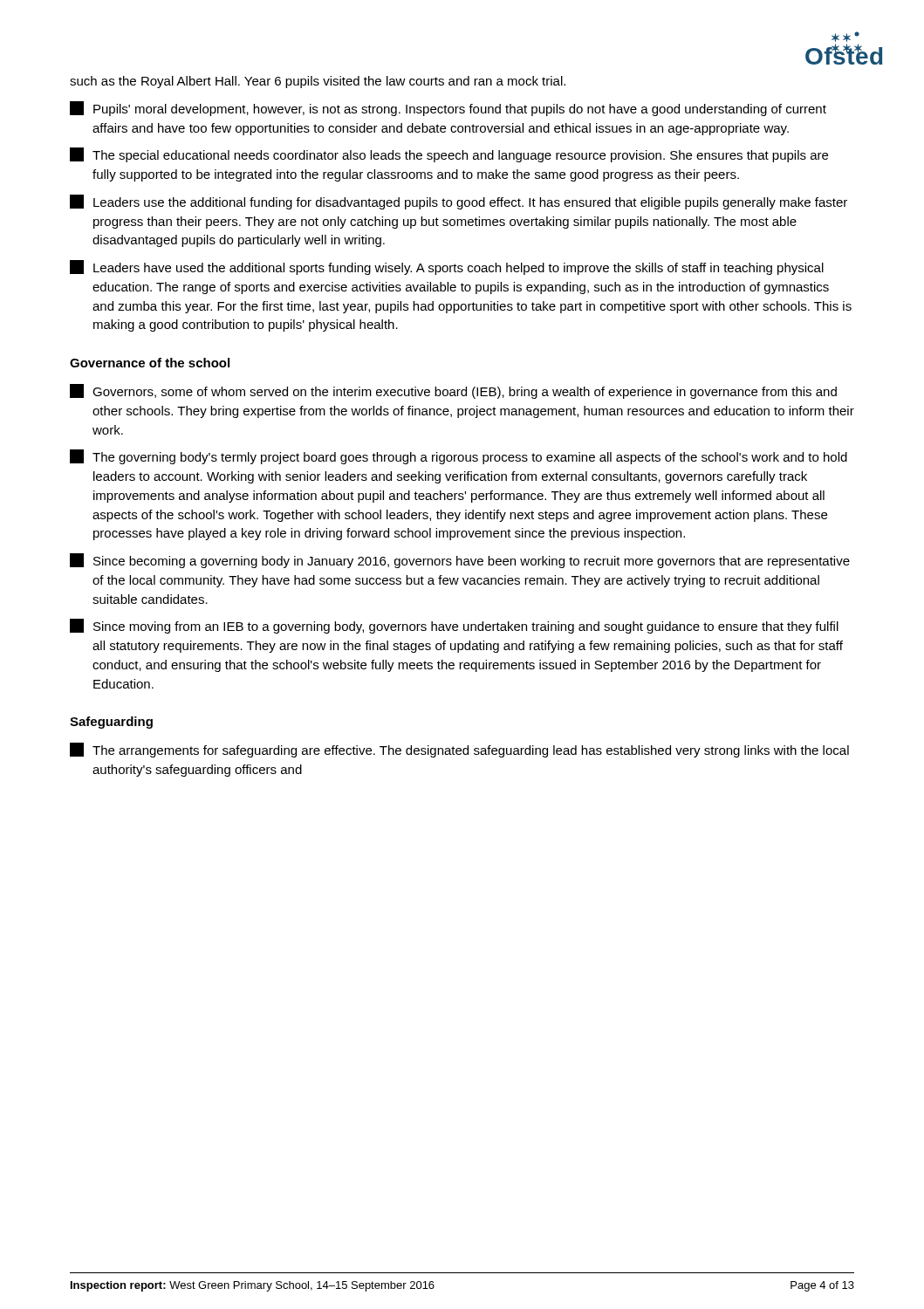Point to the text starting "Leaders use the additional funding for"

[462, 221]
